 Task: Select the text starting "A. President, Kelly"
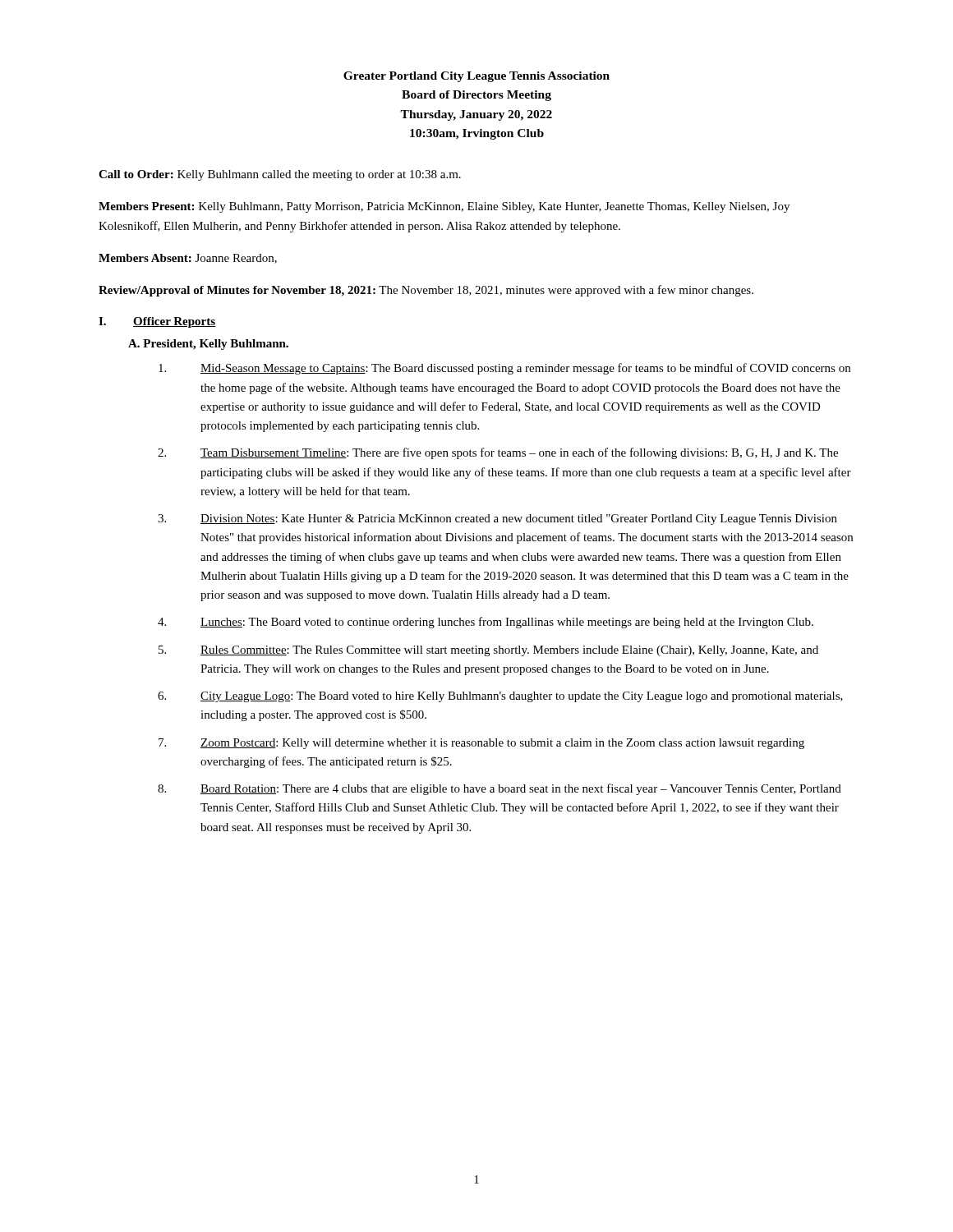[x=209, y=344]
